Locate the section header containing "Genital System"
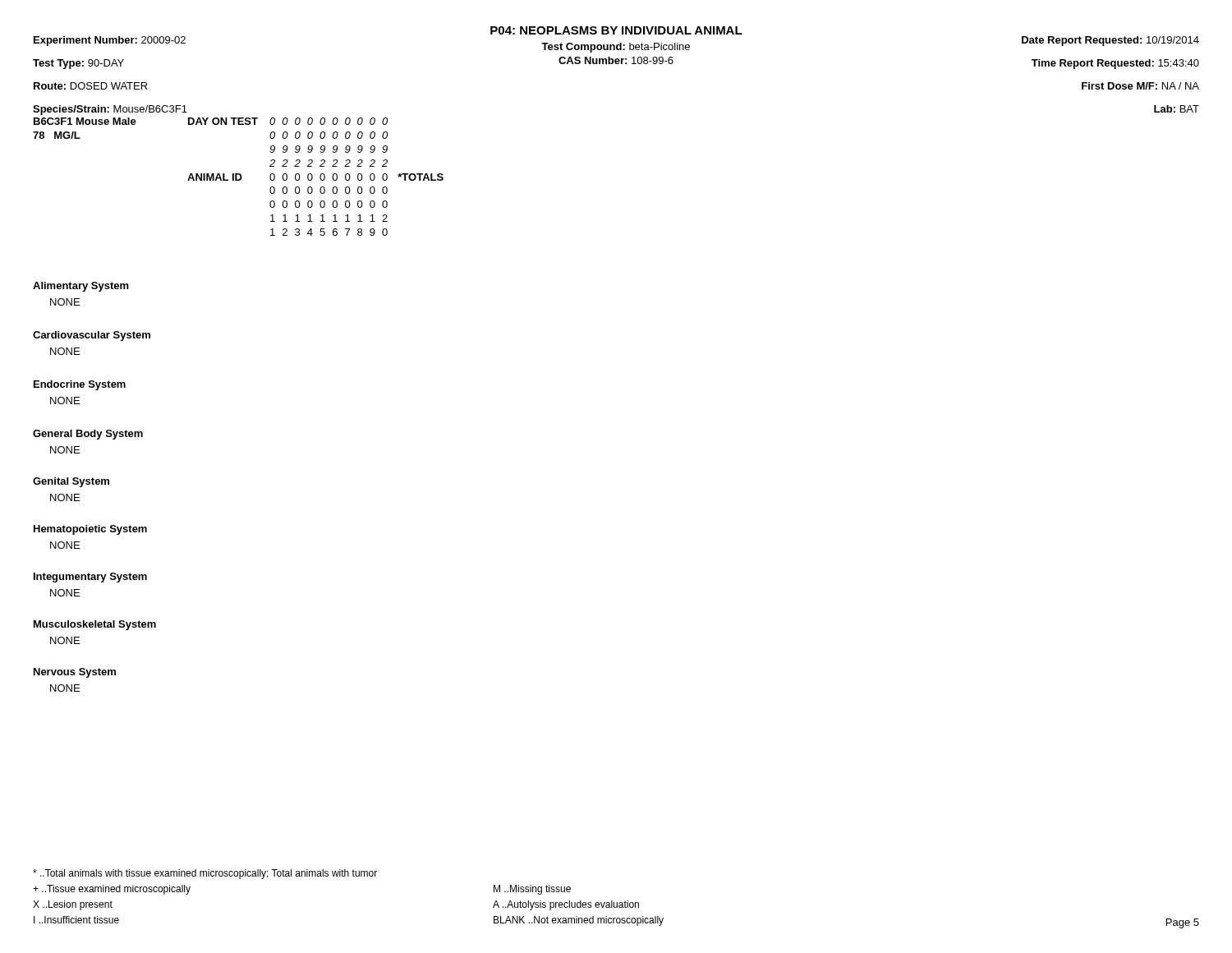This screenshot has height=953, width=1232. coord(71,481)
